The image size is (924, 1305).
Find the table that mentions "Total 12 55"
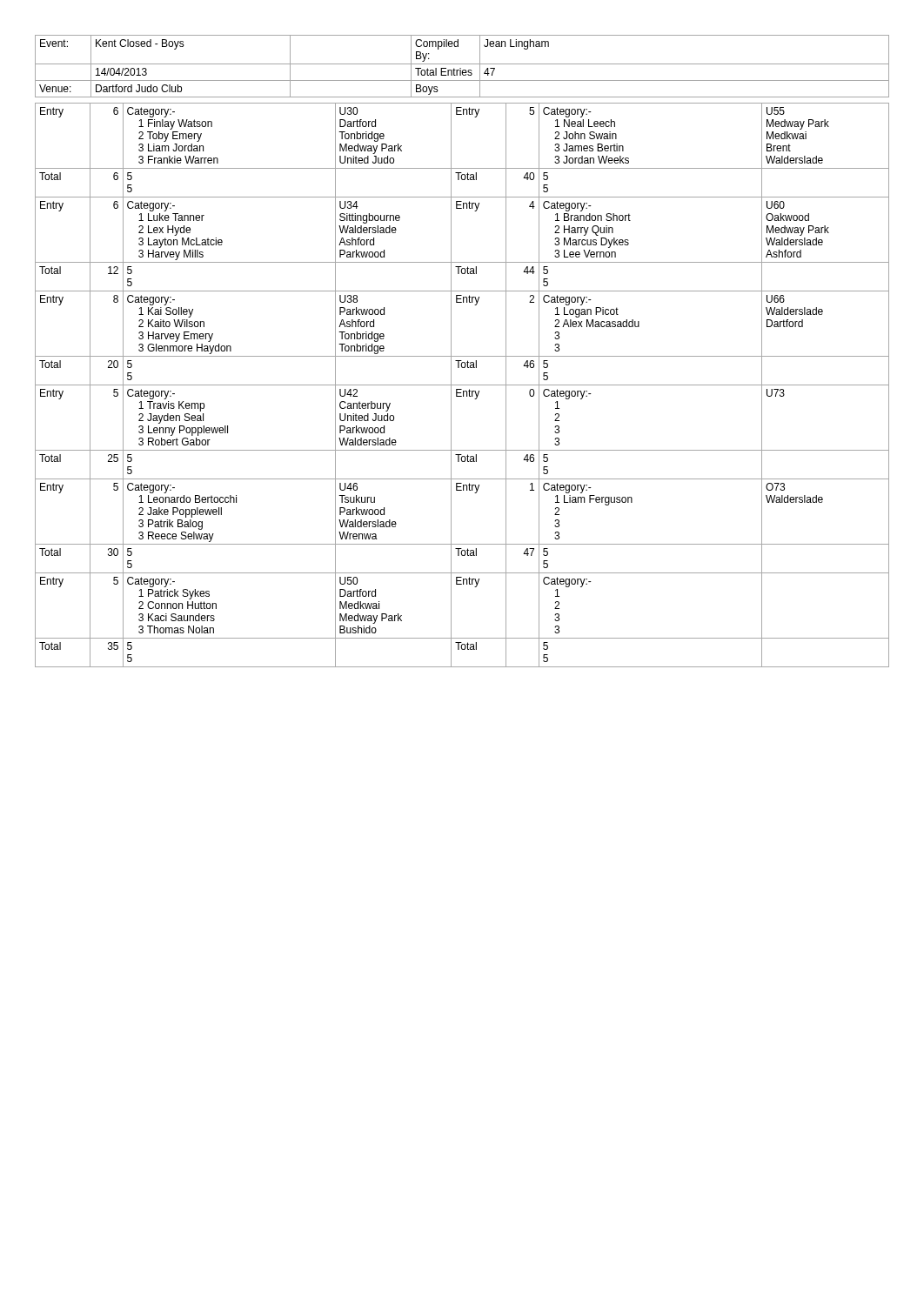coord(462,277)
